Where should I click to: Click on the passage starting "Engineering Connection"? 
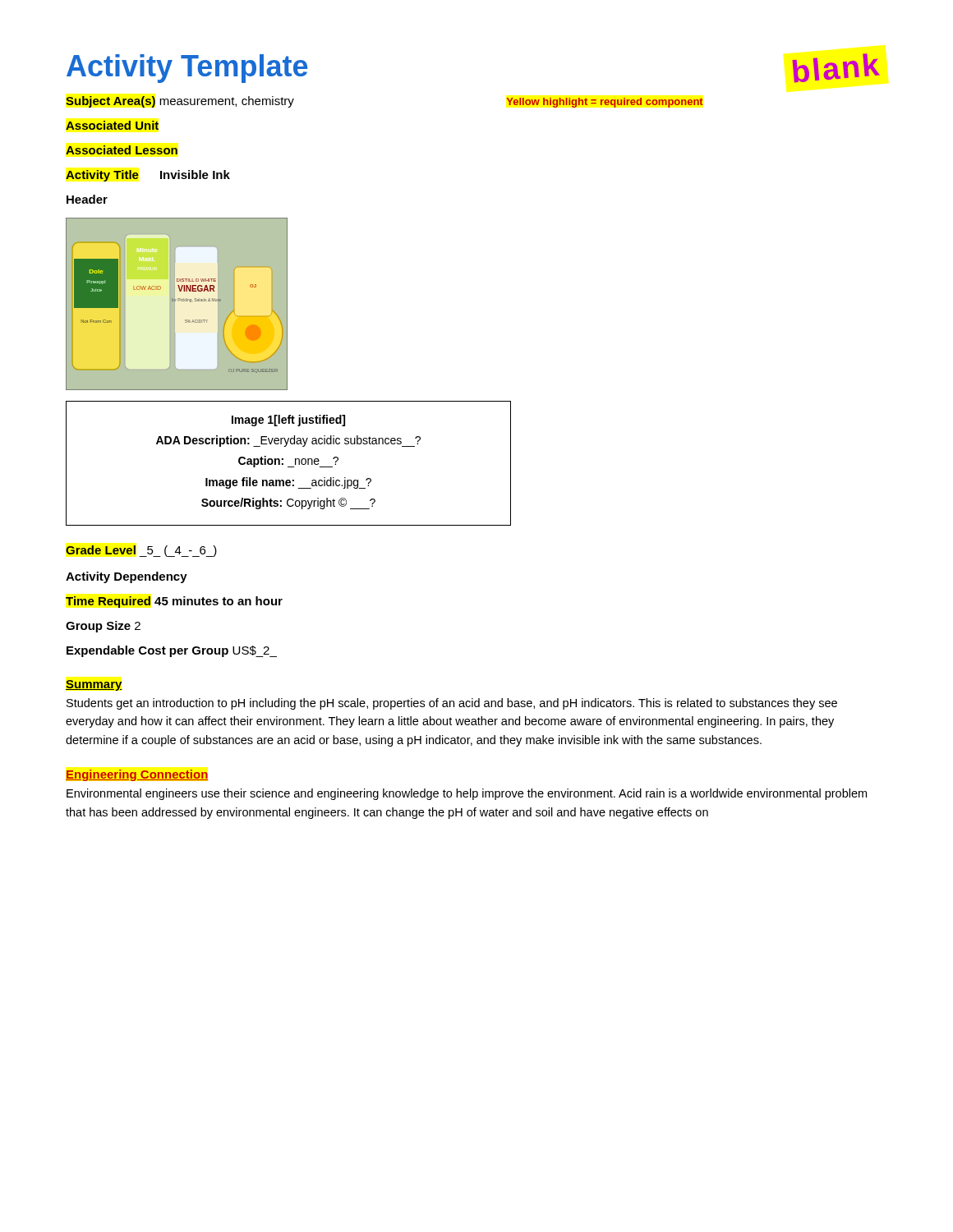[x=137, y=774]
